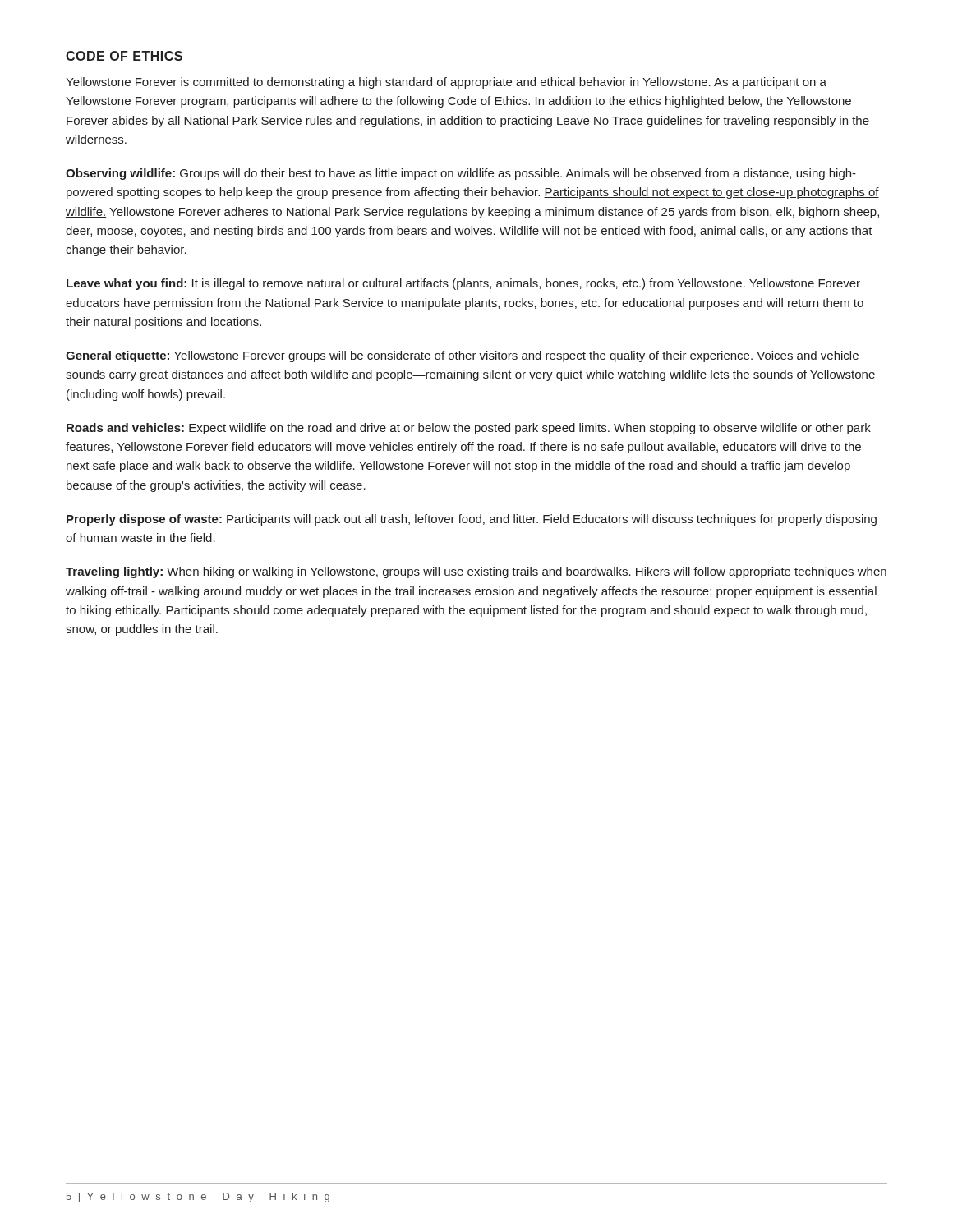The image size is (953, 1232).
Task: Click the passage that begins "Traveling lightly: When hiking or walking in"
Action: [476, 600]
